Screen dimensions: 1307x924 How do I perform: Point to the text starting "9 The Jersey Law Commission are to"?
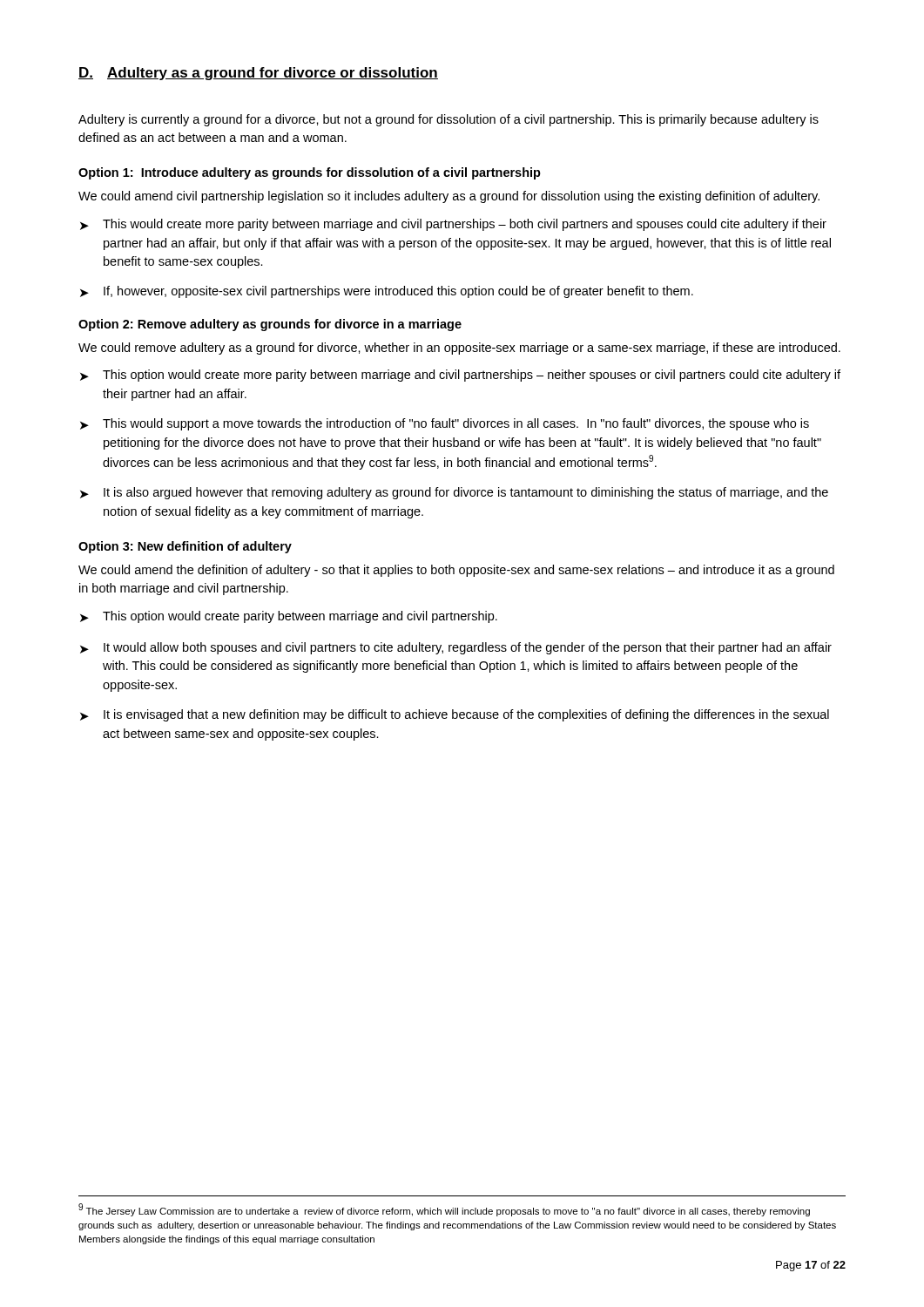click(x=457, y=1223)
